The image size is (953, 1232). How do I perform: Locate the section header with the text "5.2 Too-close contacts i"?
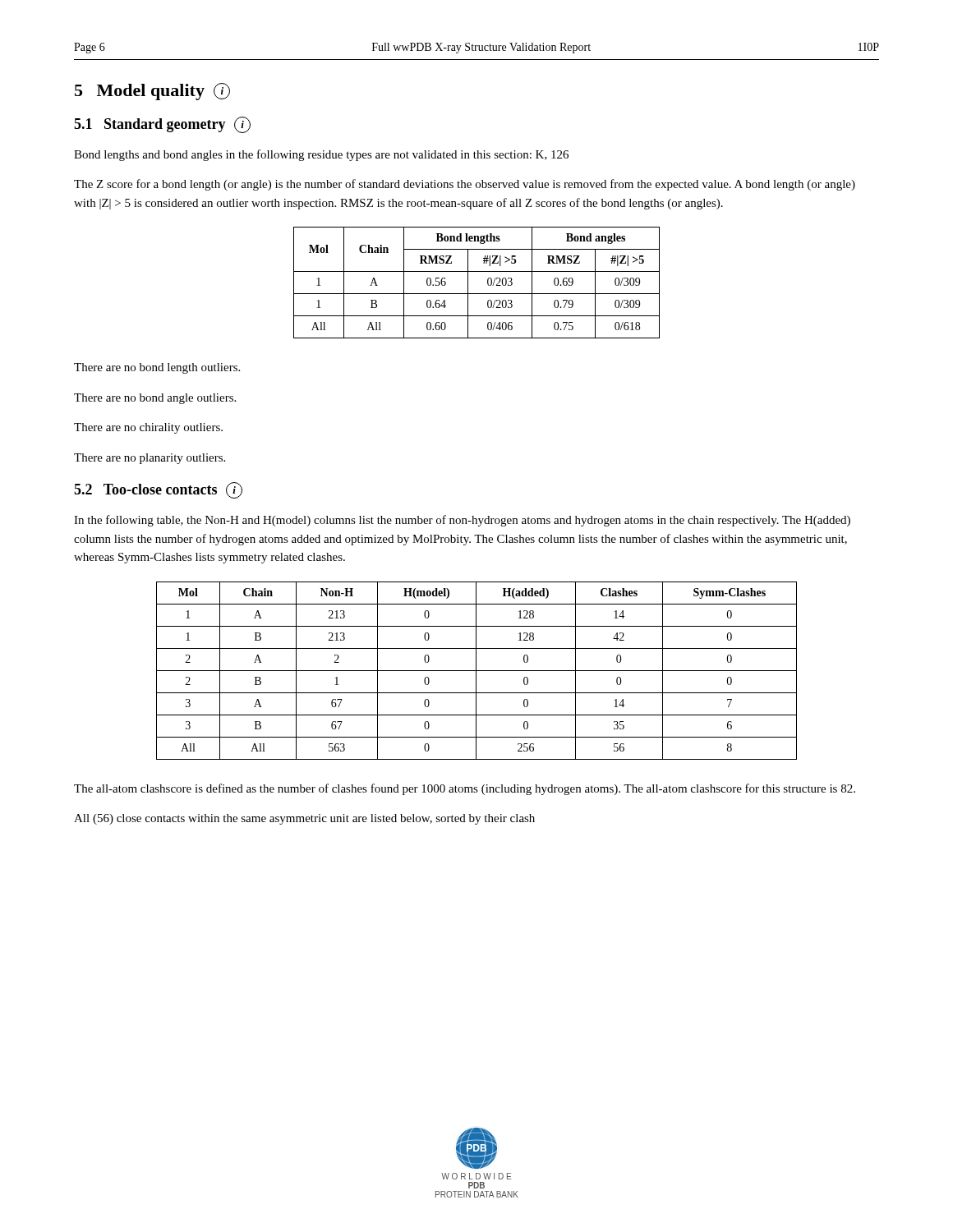(x=158, y=490)
